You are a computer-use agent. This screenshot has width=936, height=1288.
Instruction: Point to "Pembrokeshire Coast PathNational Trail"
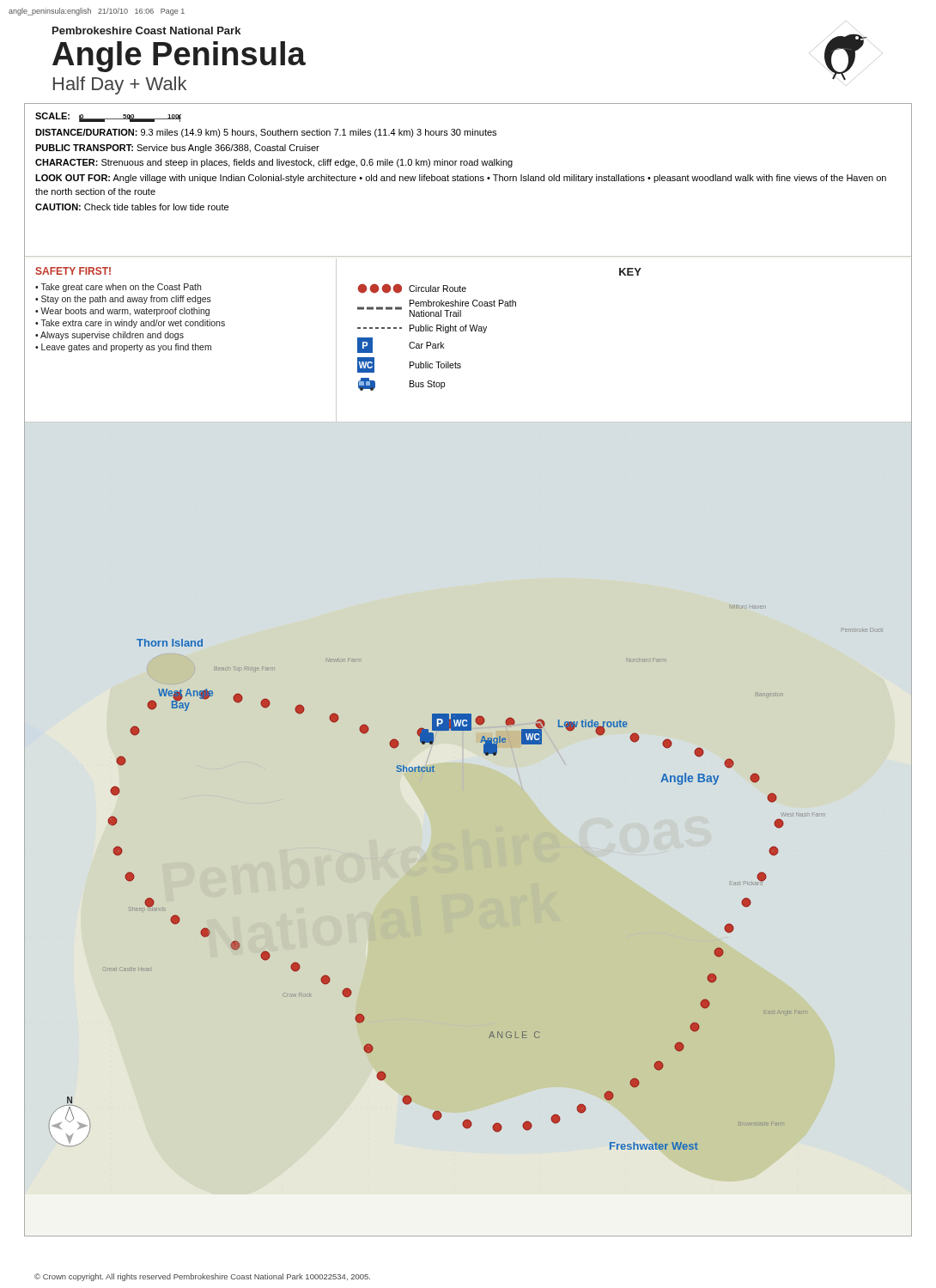pyautogui.click(x=437, y=308)
